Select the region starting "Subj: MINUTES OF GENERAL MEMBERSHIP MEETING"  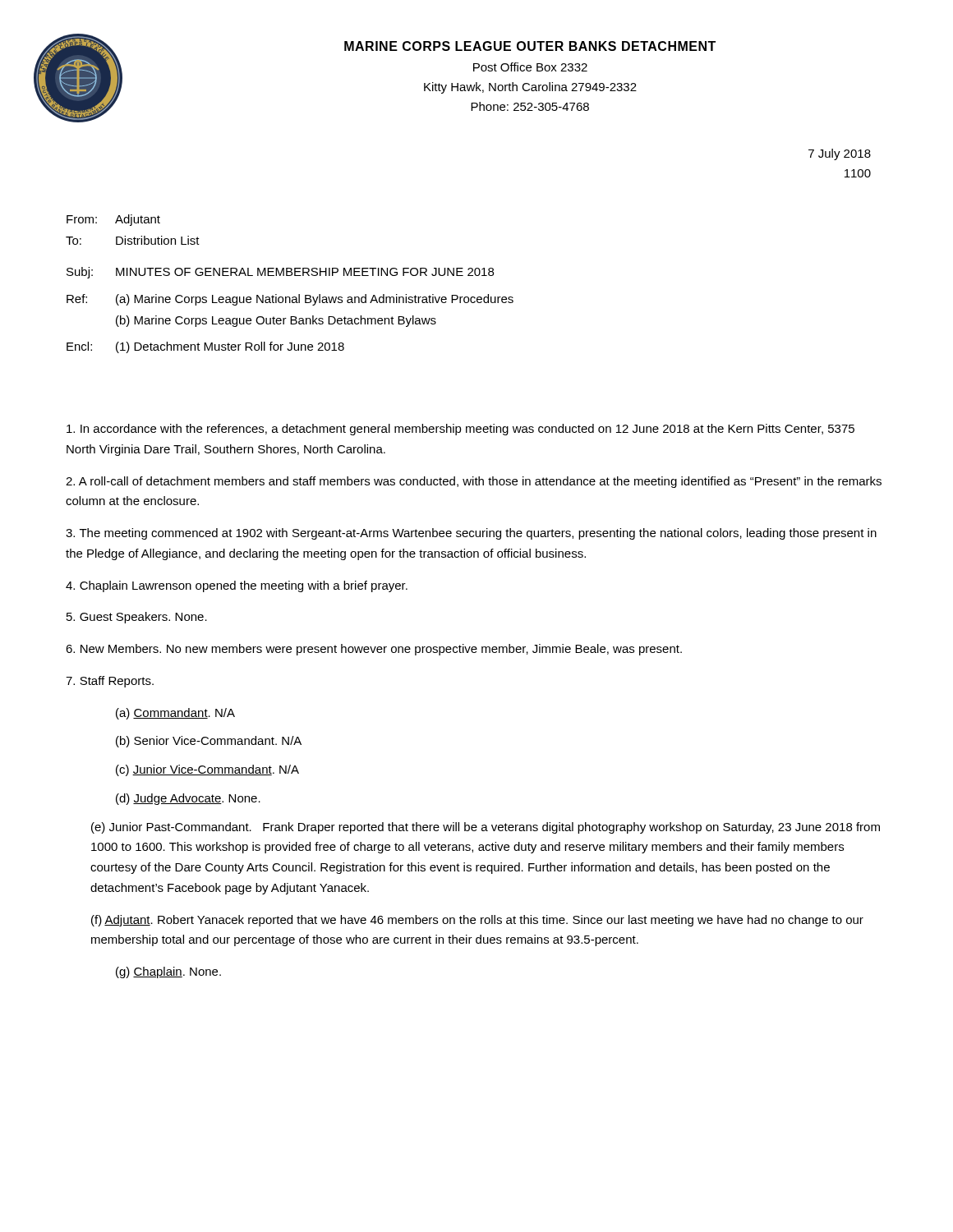click(x=476, y=272)
